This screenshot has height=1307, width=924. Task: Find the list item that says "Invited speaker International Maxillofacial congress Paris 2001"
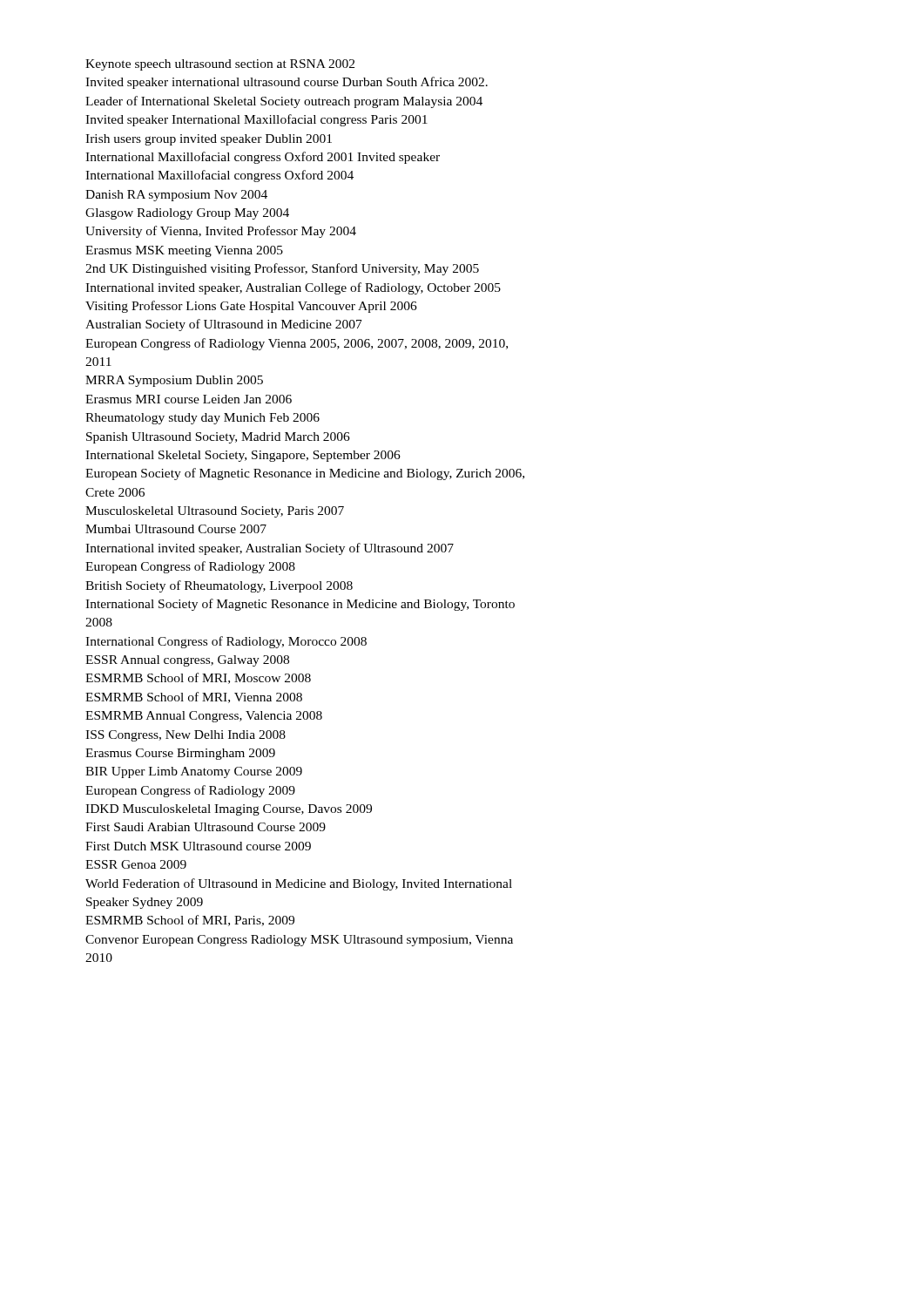[x=257, y=119]
